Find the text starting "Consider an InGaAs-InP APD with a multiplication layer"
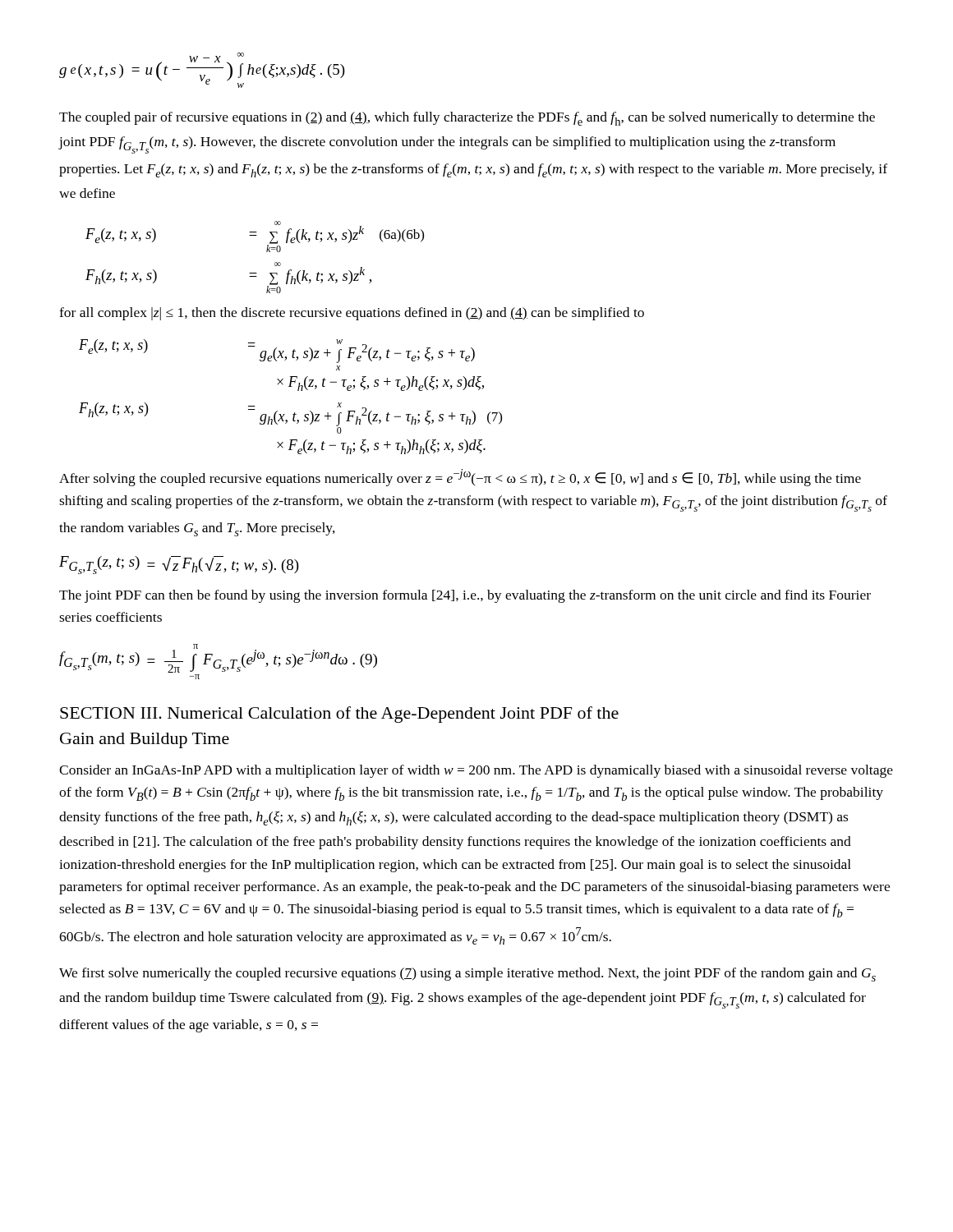 tap(476, 855)
